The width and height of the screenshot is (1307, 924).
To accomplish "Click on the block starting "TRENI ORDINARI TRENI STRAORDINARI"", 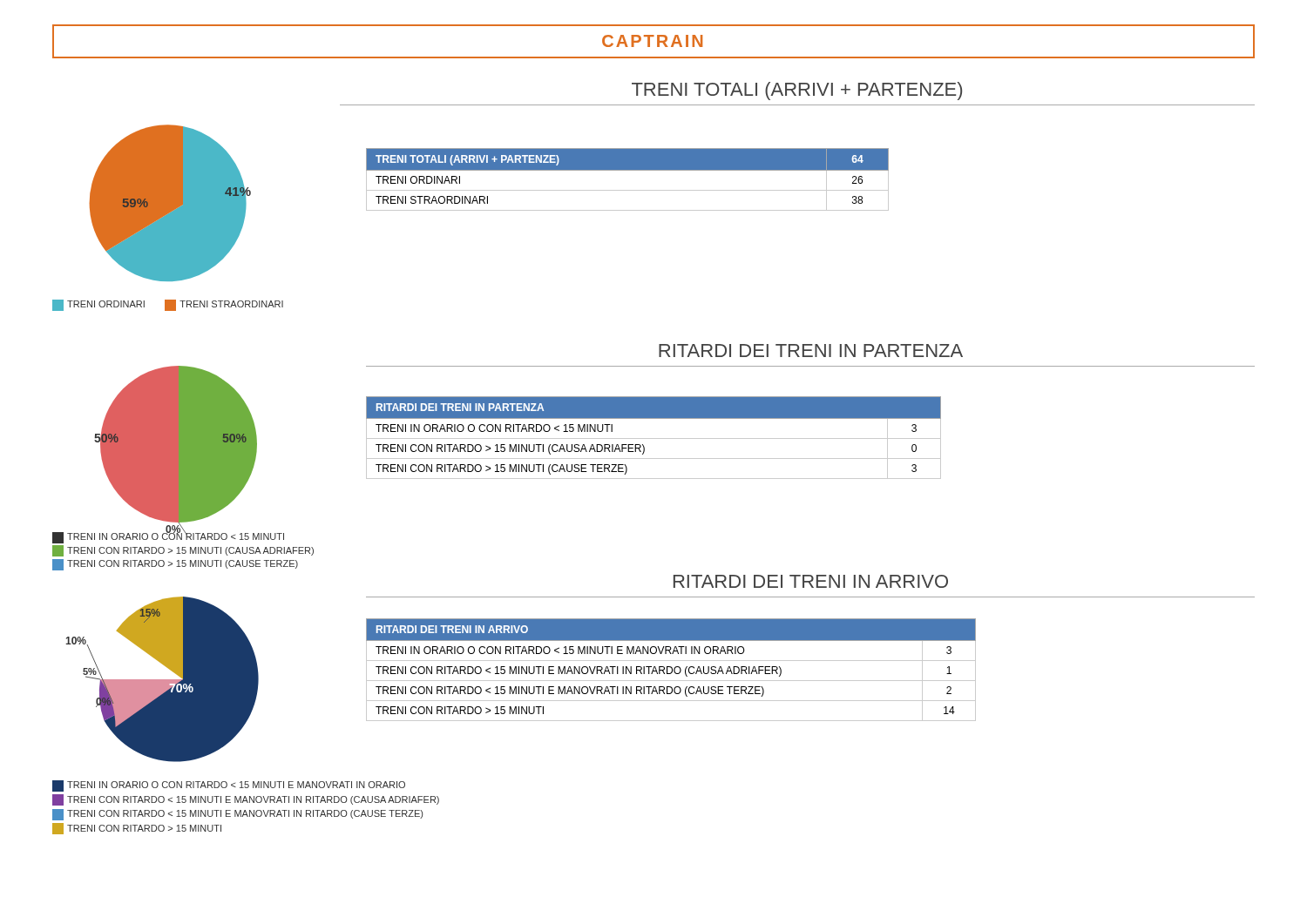I will (168, 304).
